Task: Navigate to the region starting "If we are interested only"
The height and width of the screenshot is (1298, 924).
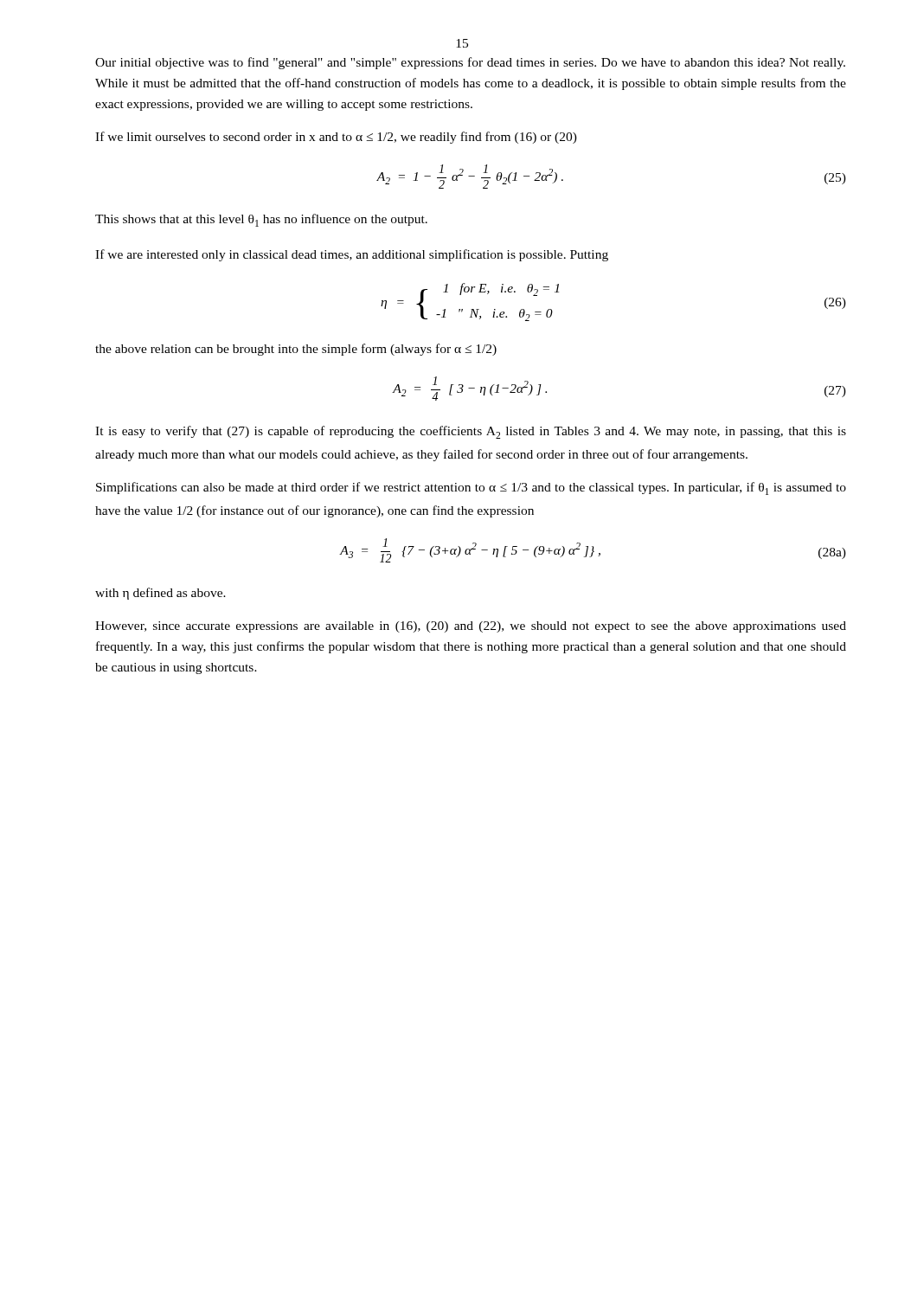Action: coord(471,254)
